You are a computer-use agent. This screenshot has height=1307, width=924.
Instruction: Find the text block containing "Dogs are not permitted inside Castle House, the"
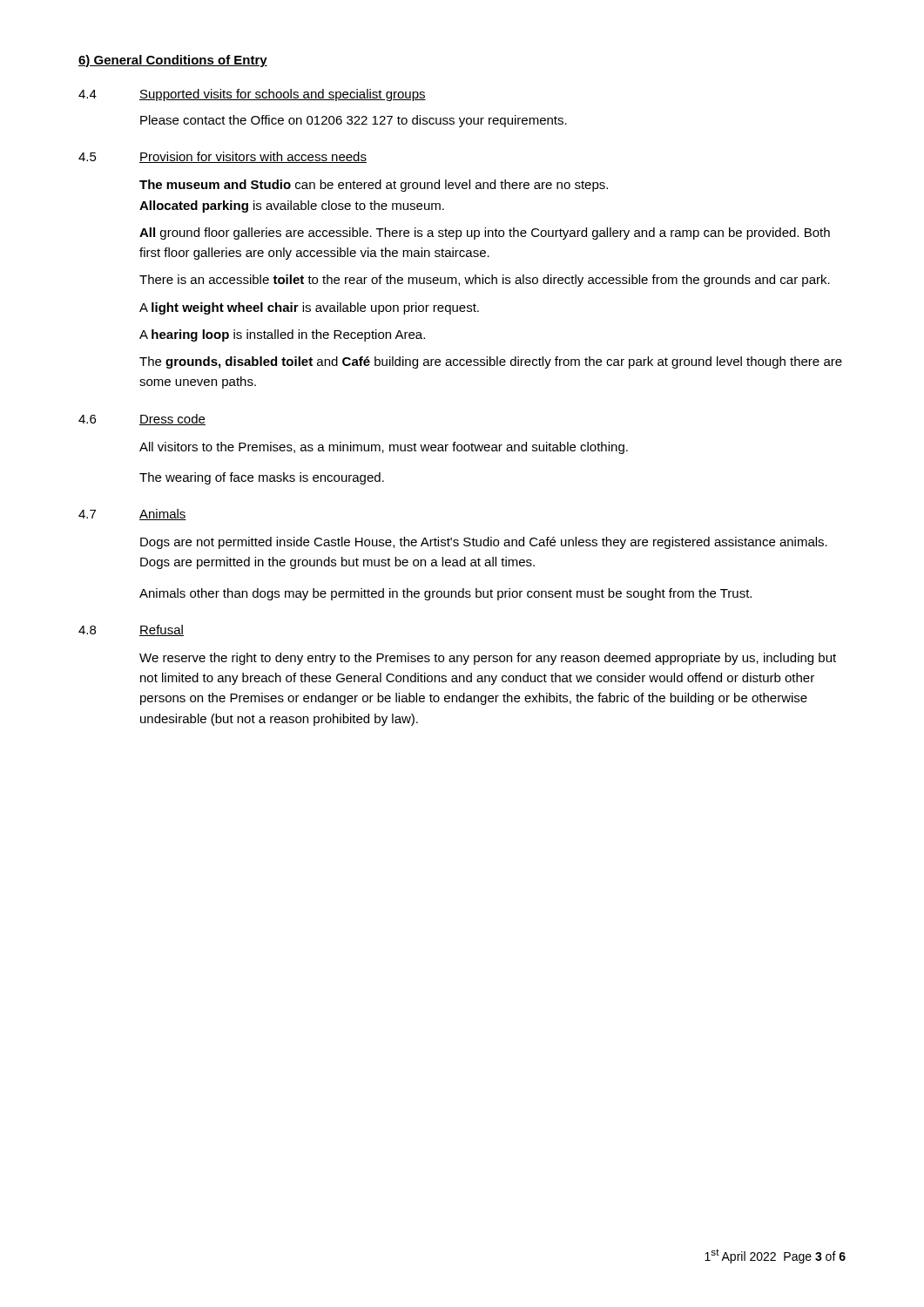point(484,552)
